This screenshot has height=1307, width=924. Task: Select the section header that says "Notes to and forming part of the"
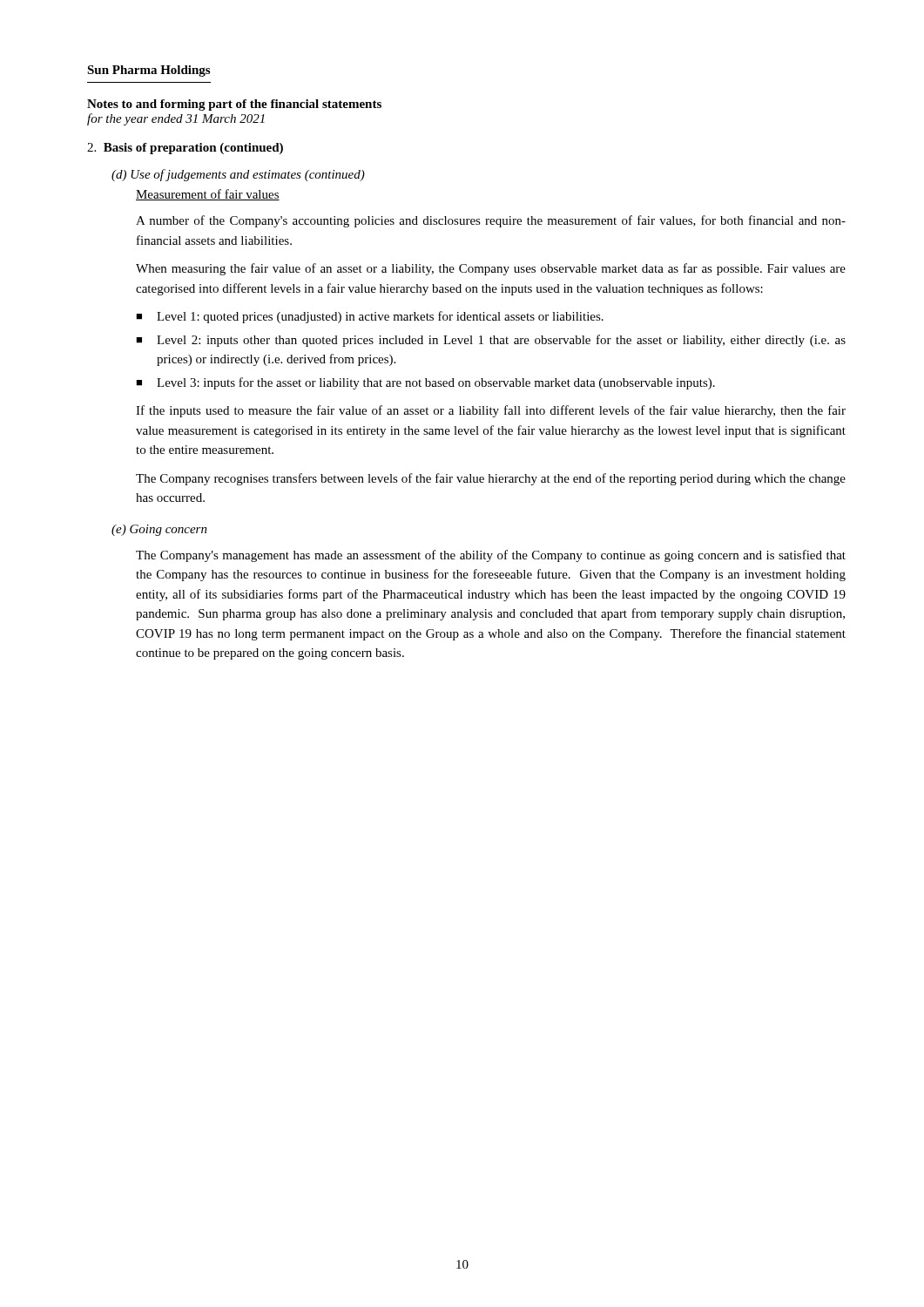point(234,105)
